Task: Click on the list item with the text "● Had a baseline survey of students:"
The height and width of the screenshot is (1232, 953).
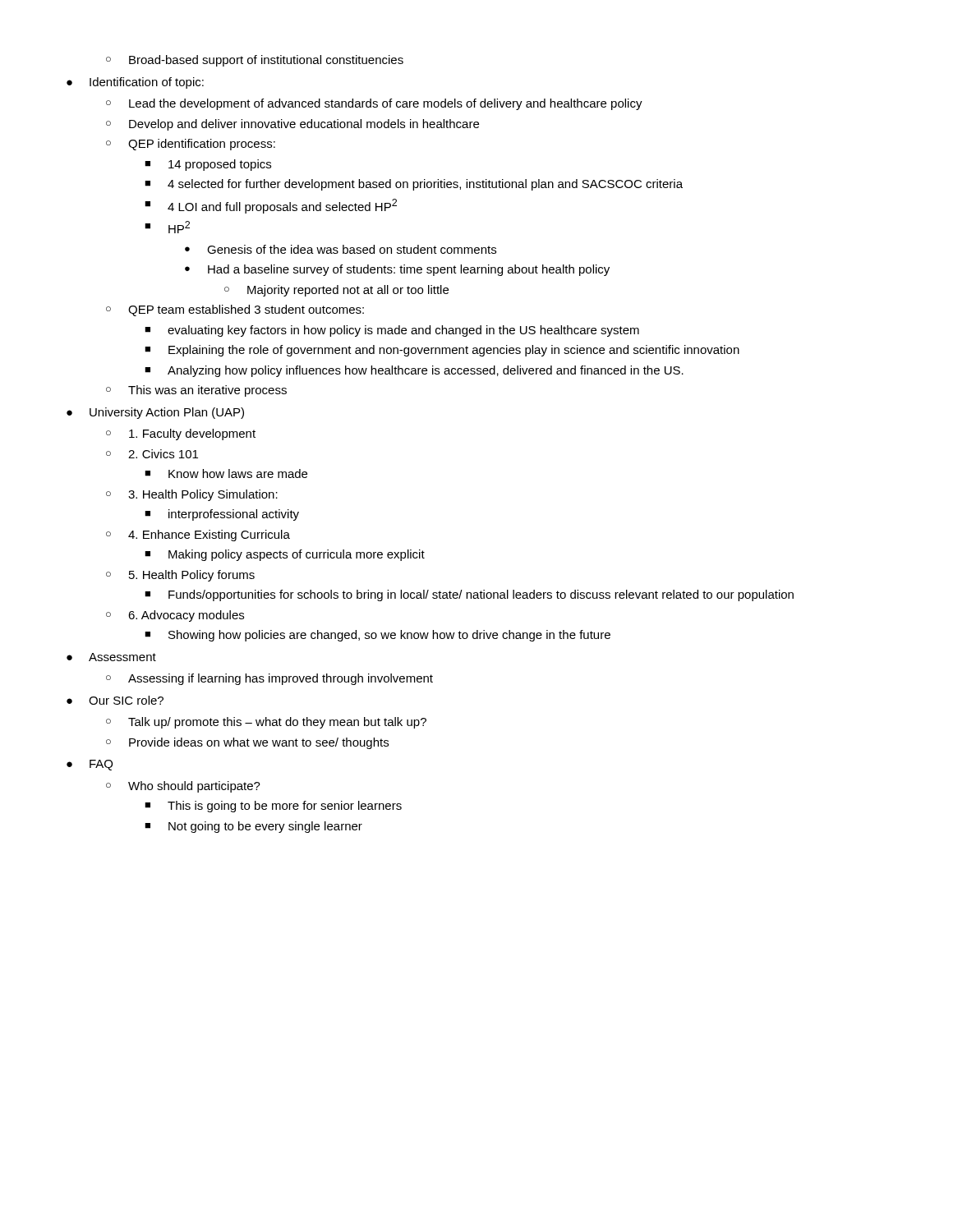Action: click(536, 270)
